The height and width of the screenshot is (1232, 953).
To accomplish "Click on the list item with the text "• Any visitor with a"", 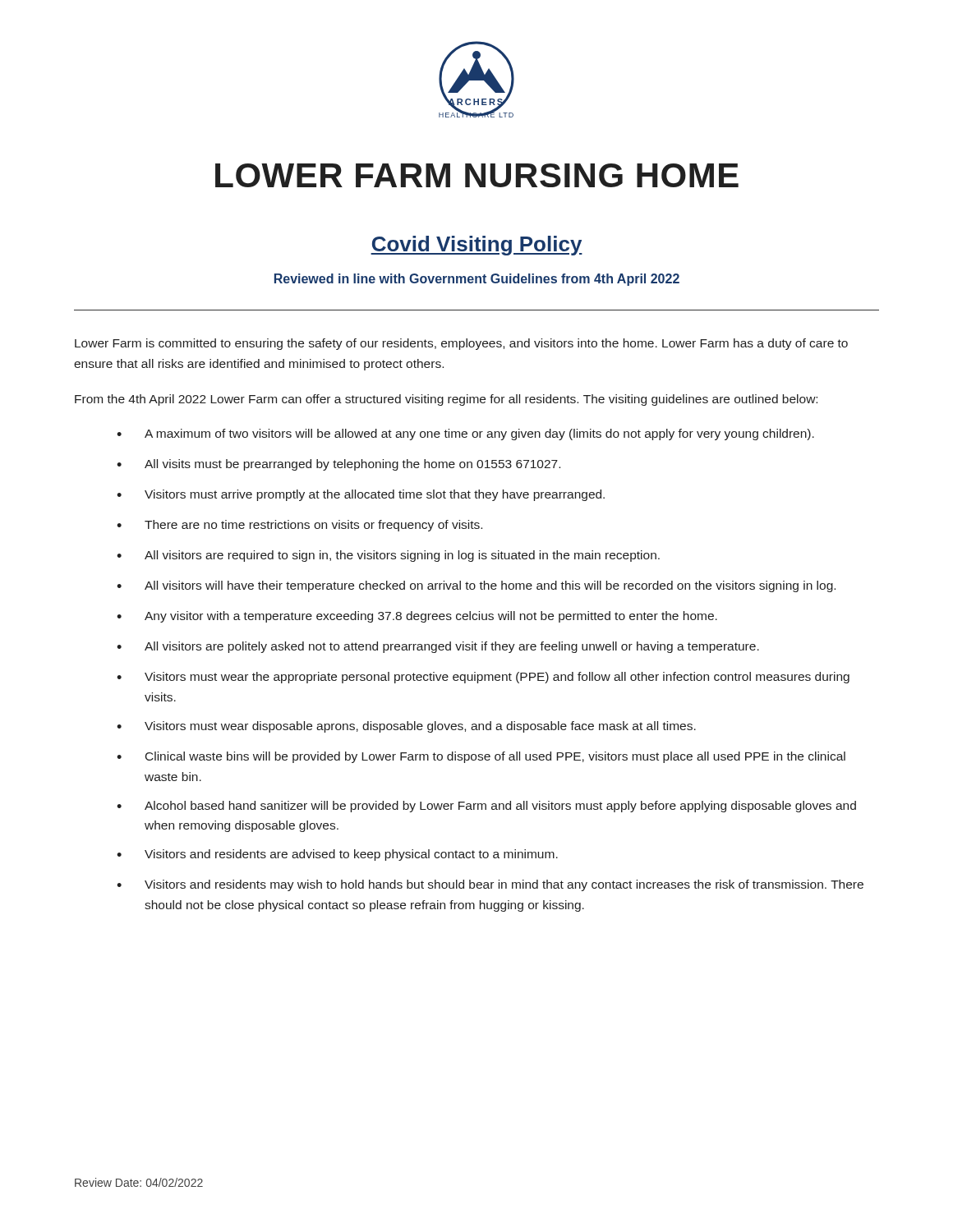I will click(x=498, y=618).
